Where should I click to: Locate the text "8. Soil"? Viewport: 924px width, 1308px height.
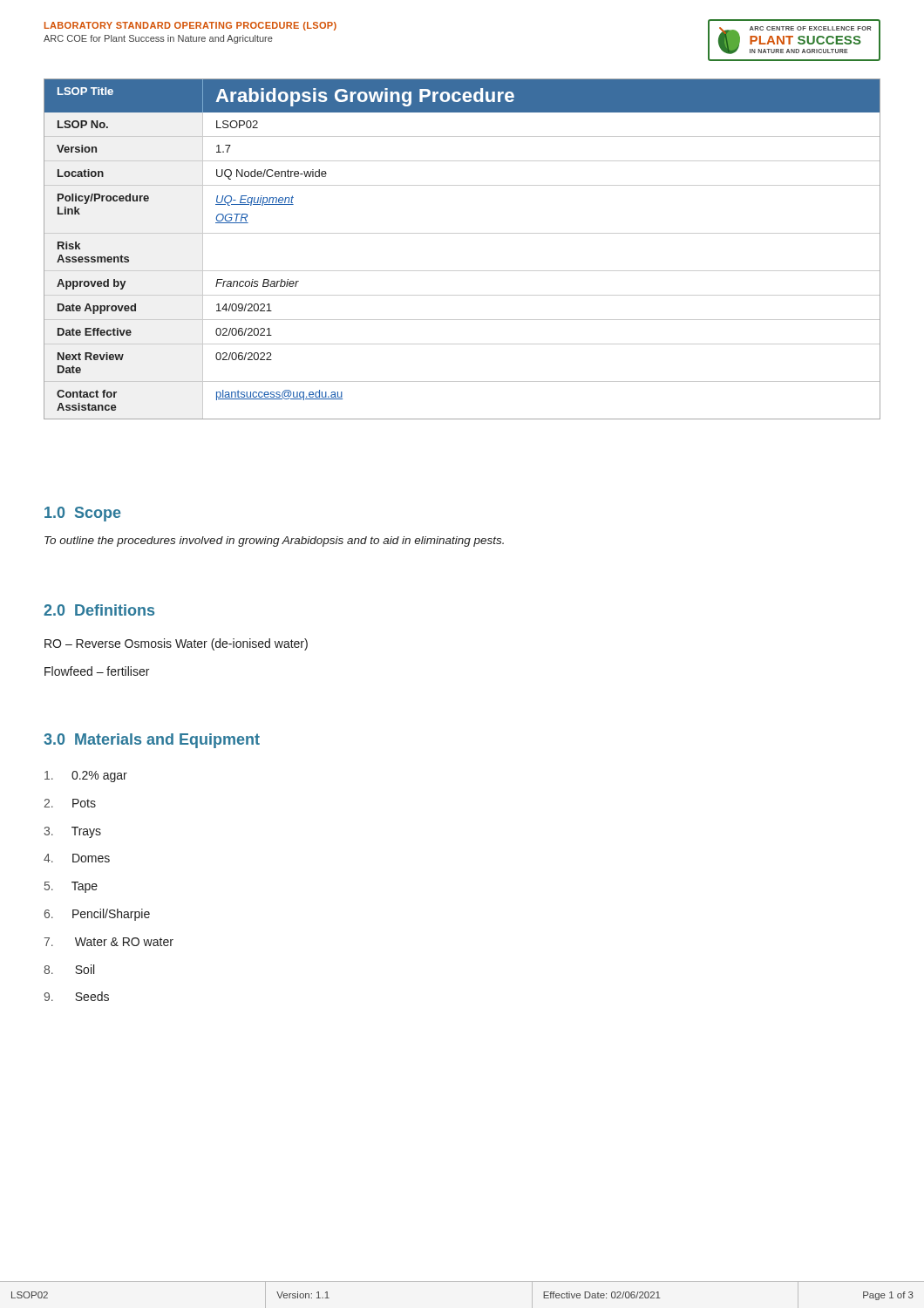[69, 970]
